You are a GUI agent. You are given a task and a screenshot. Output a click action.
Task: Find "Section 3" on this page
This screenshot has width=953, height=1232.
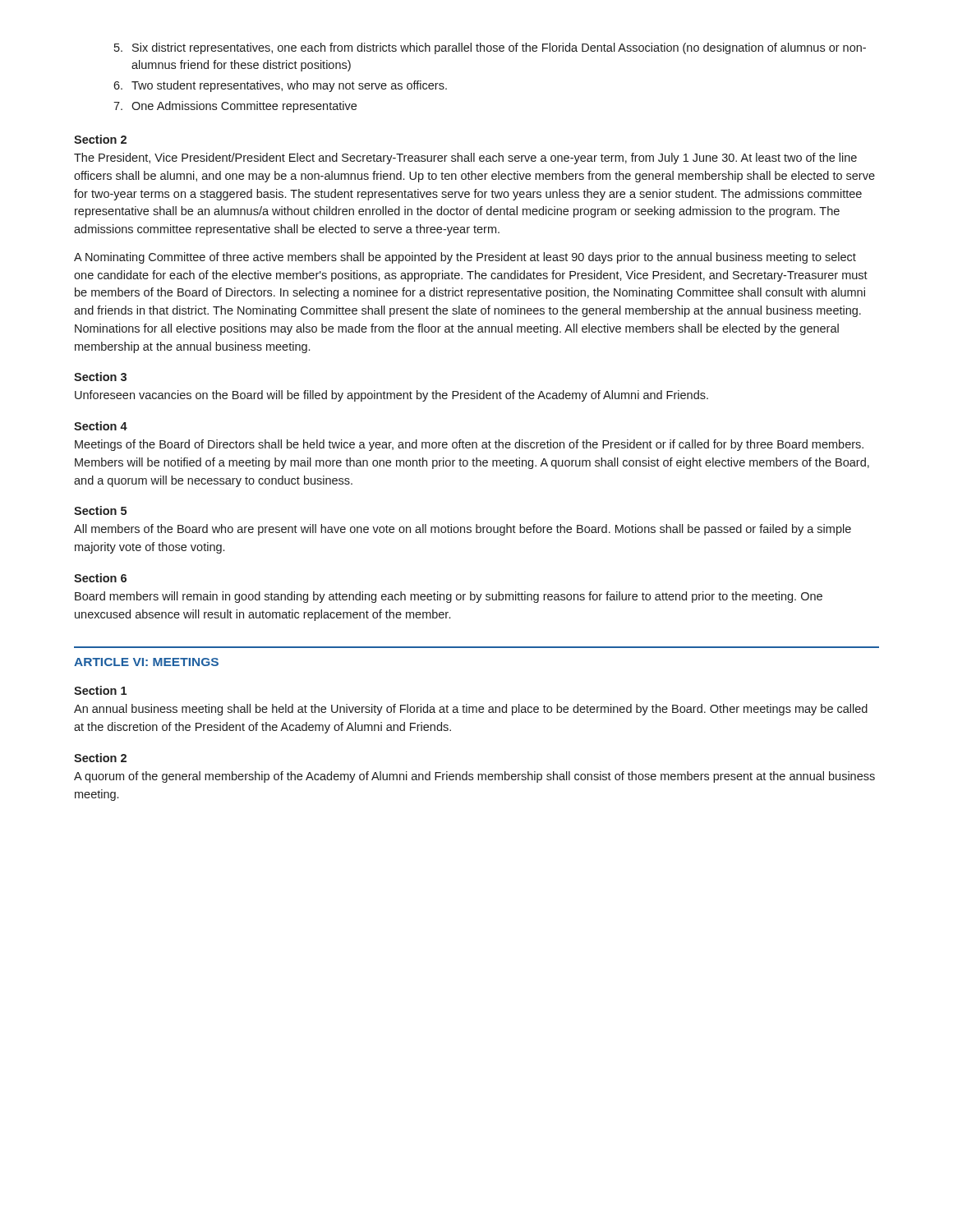tap(100, 377)
